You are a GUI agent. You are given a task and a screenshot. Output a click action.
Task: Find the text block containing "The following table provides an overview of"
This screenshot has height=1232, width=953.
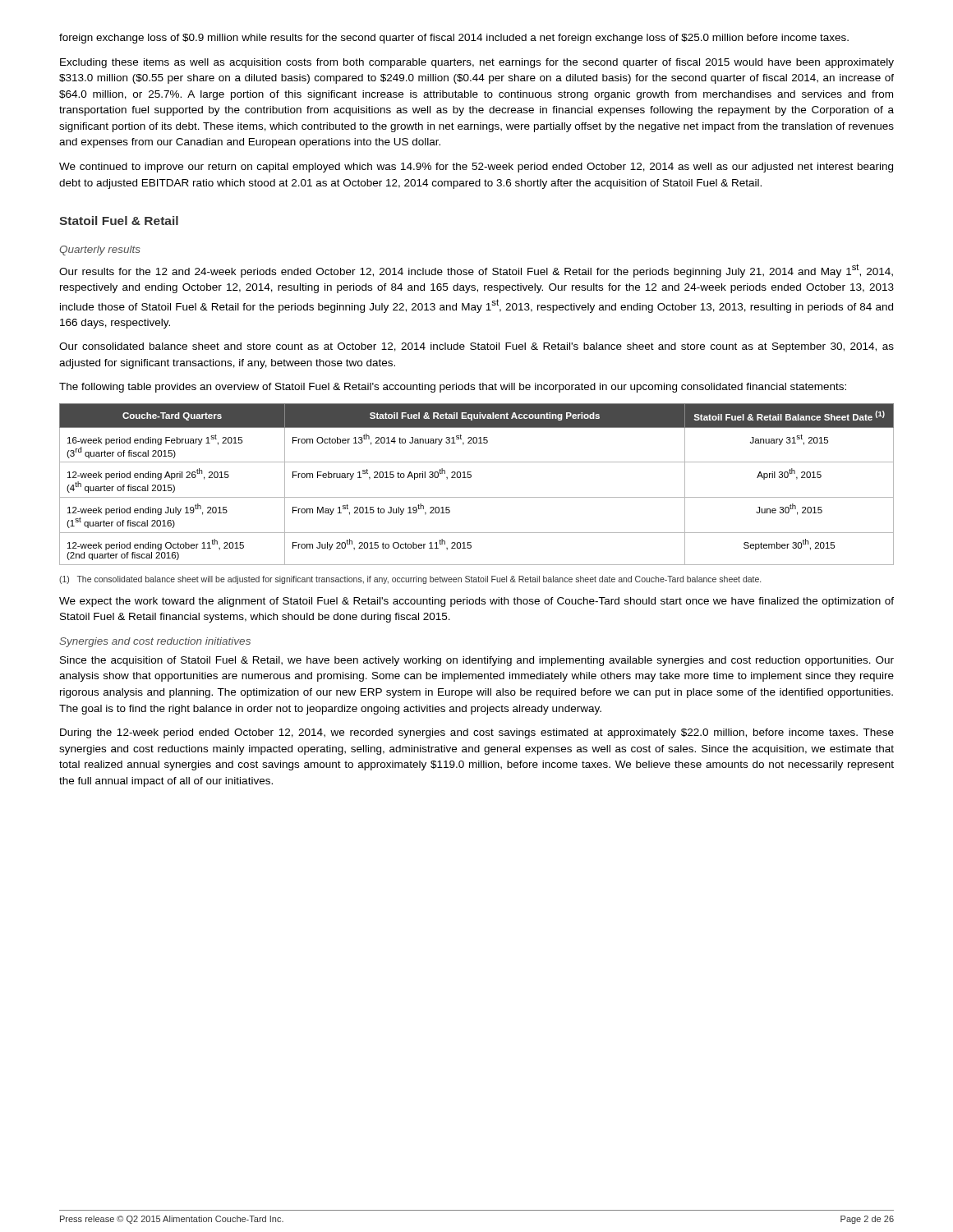pos(476,387)
